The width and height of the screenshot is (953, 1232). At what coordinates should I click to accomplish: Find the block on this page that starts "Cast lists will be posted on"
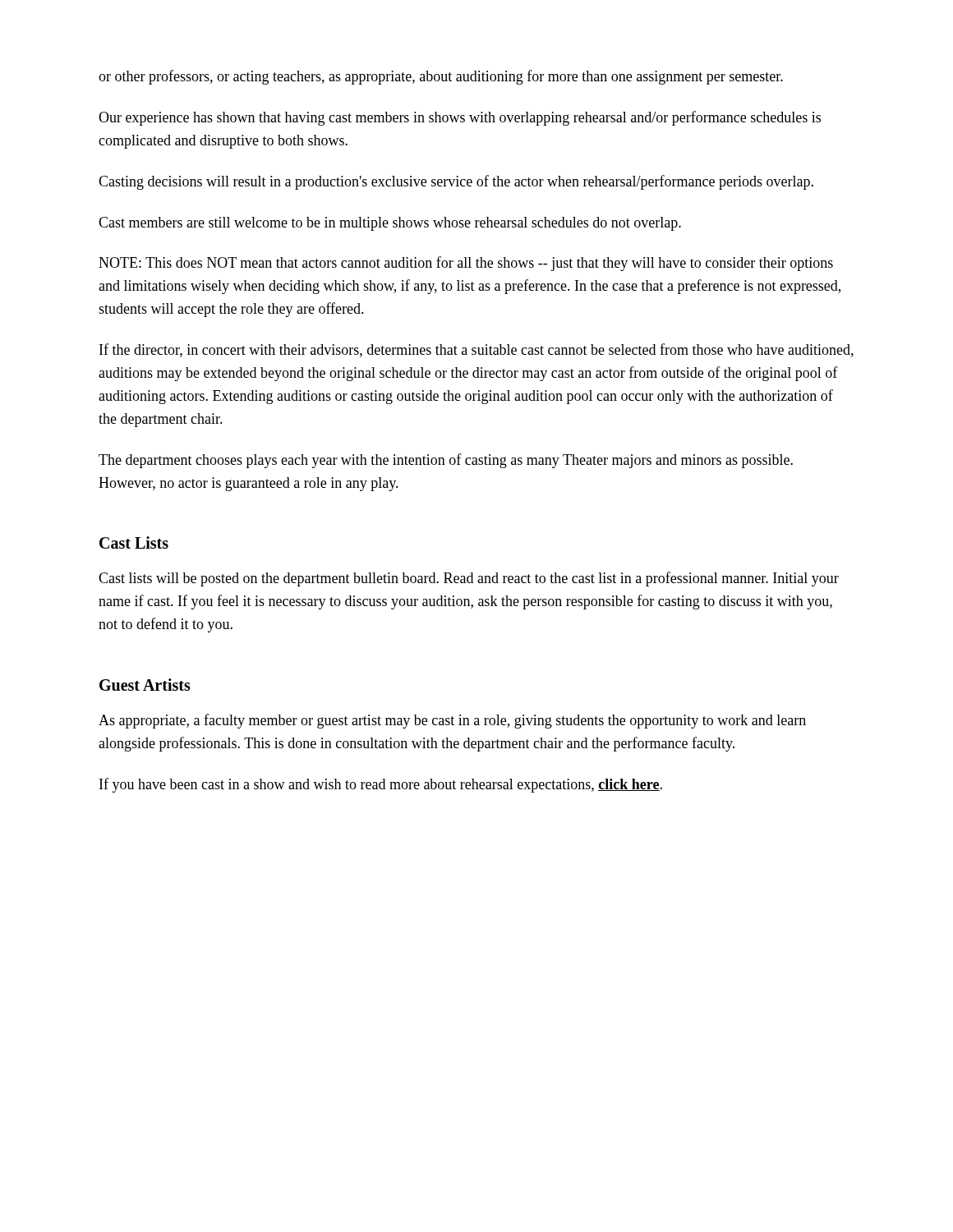[x=469, y=602]
